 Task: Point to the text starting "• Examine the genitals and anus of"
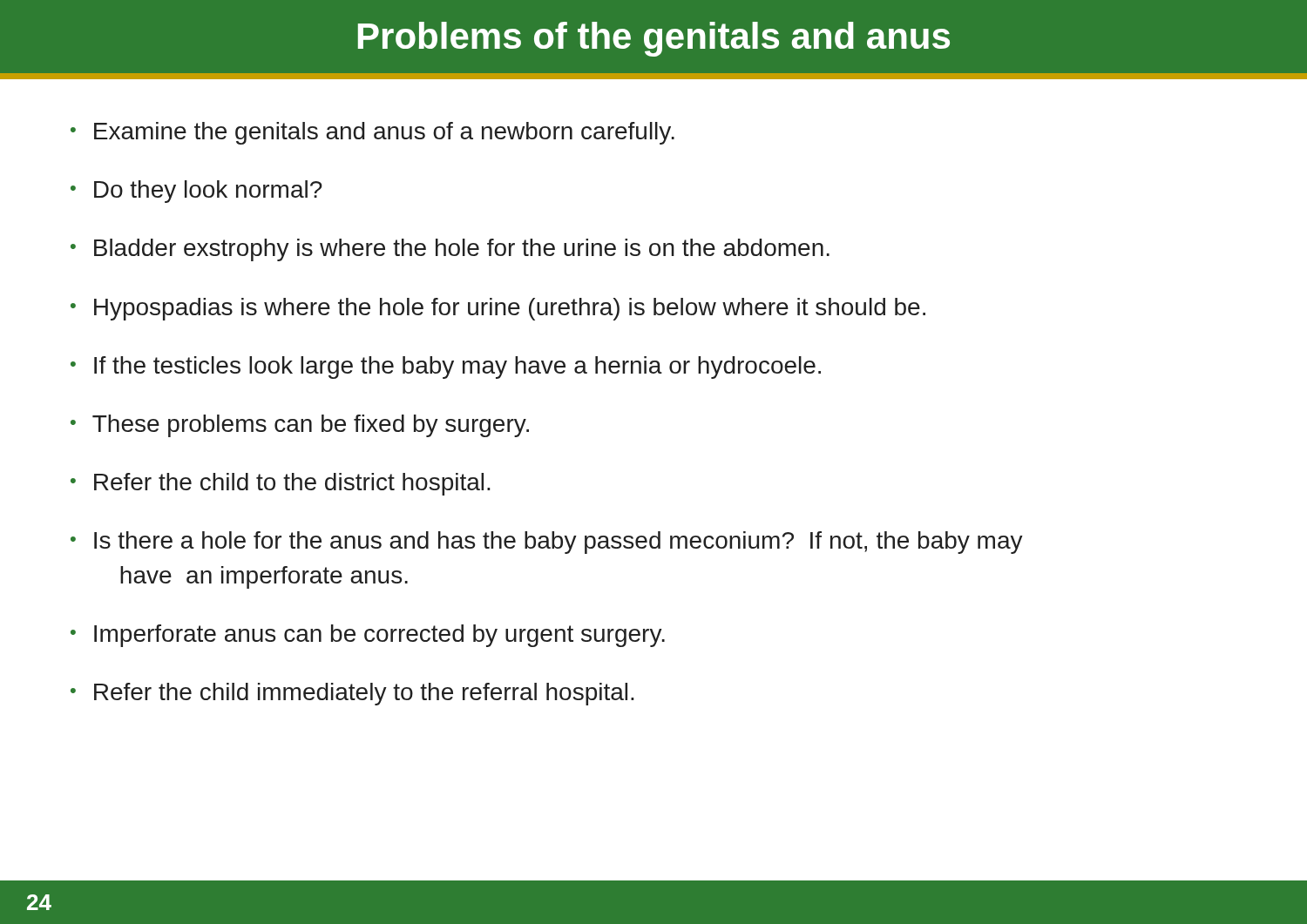[373, 131]
